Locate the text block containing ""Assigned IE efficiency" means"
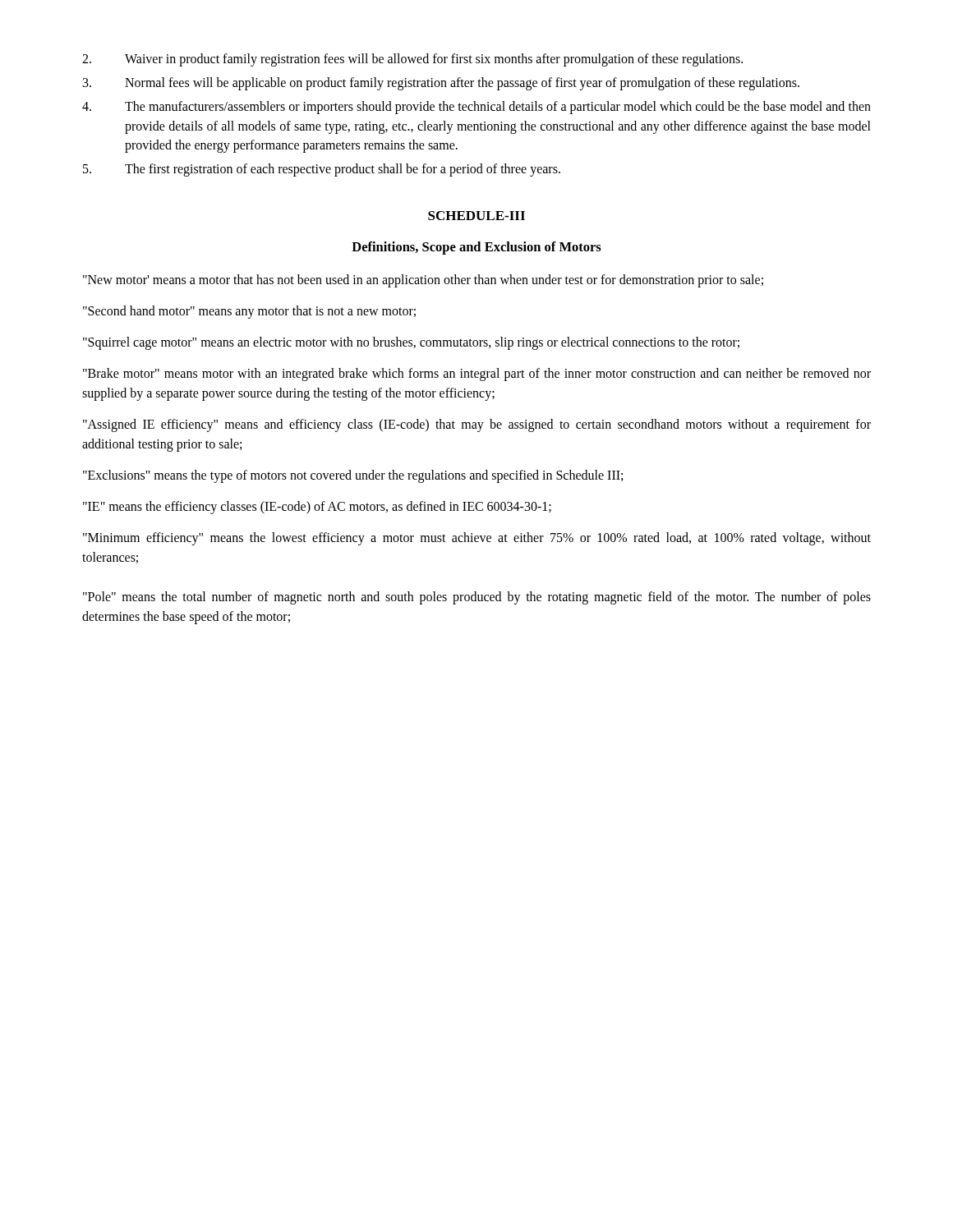The width and height of the screenshot is (953, 1232). click(x=476, y=434)
